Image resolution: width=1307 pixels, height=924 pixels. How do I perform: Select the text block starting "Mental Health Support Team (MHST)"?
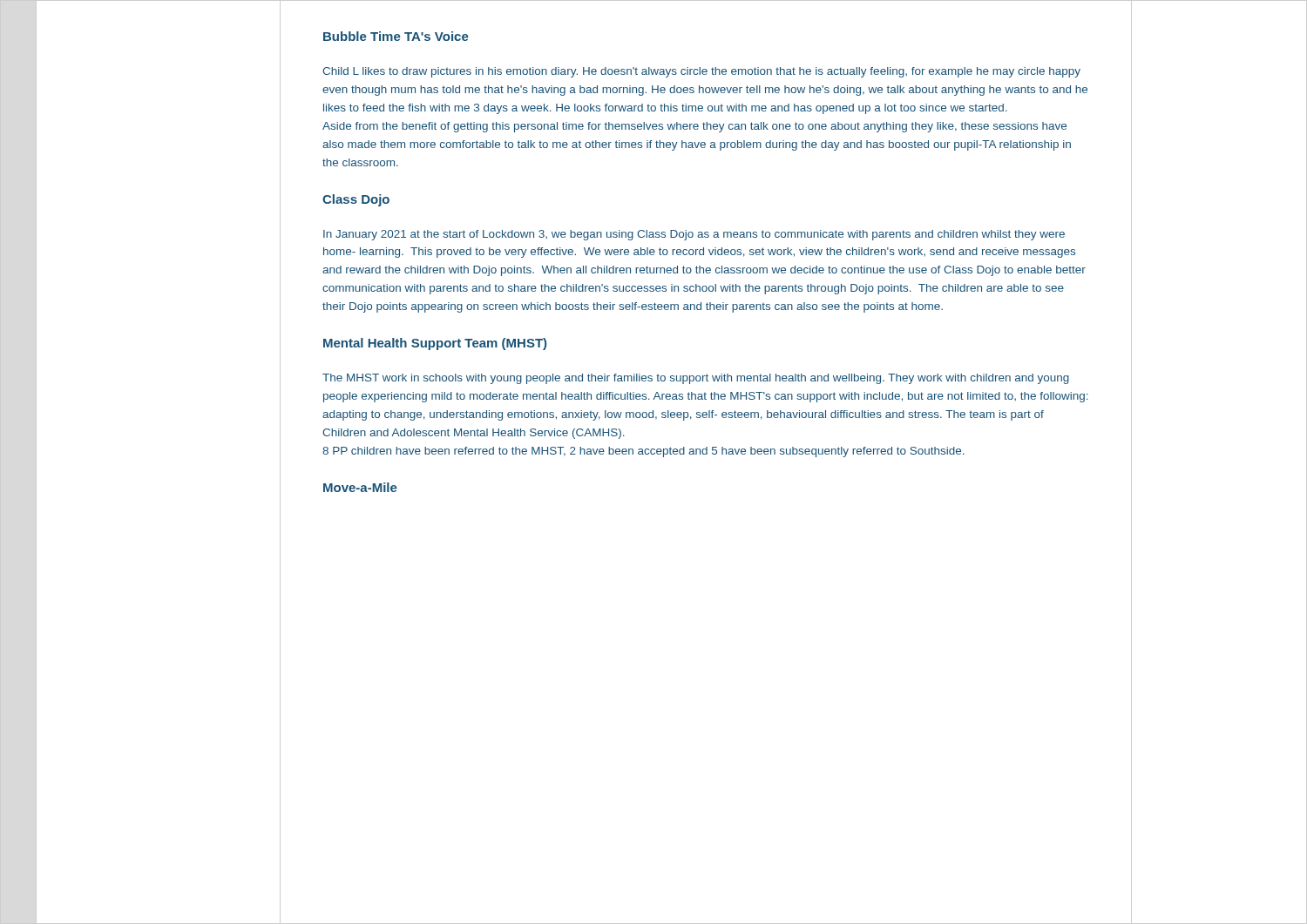point(435,344)
